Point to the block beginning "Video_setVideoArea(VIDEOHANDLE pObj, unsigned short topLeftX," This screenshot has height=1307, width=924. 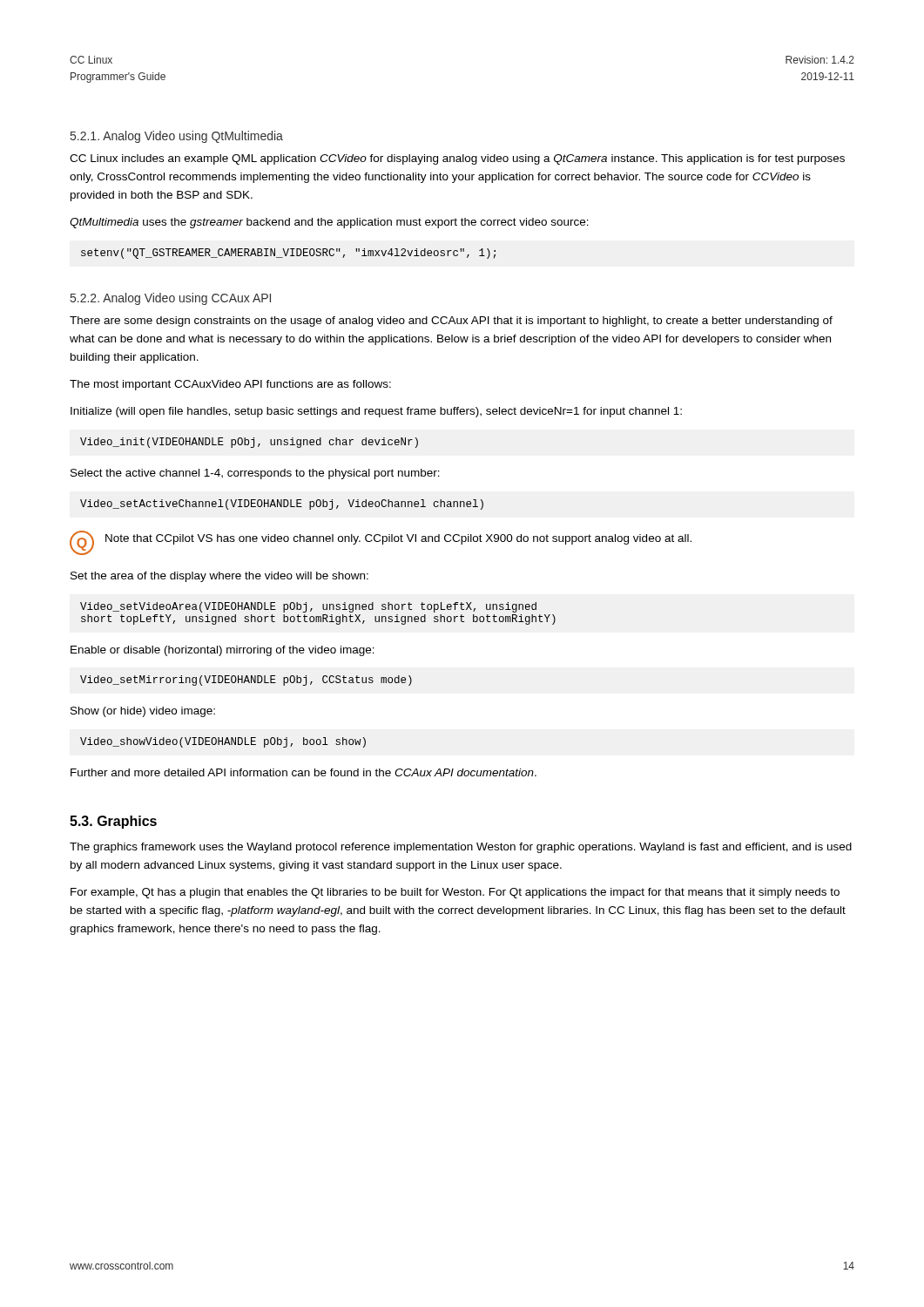(462, 613)
